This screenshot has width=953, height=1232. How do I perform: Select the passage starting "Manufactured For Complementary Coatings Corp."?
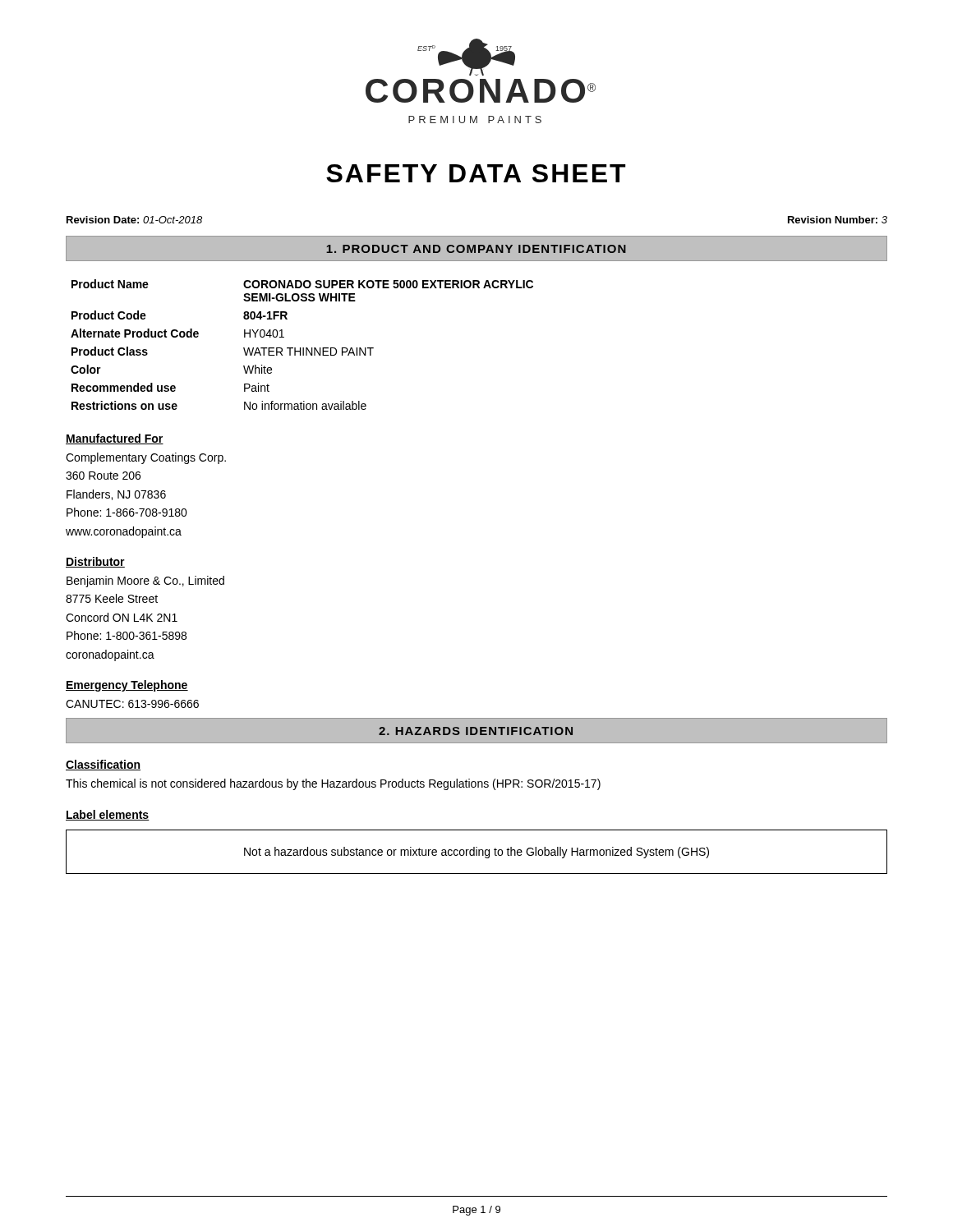(x=115, y=439)
